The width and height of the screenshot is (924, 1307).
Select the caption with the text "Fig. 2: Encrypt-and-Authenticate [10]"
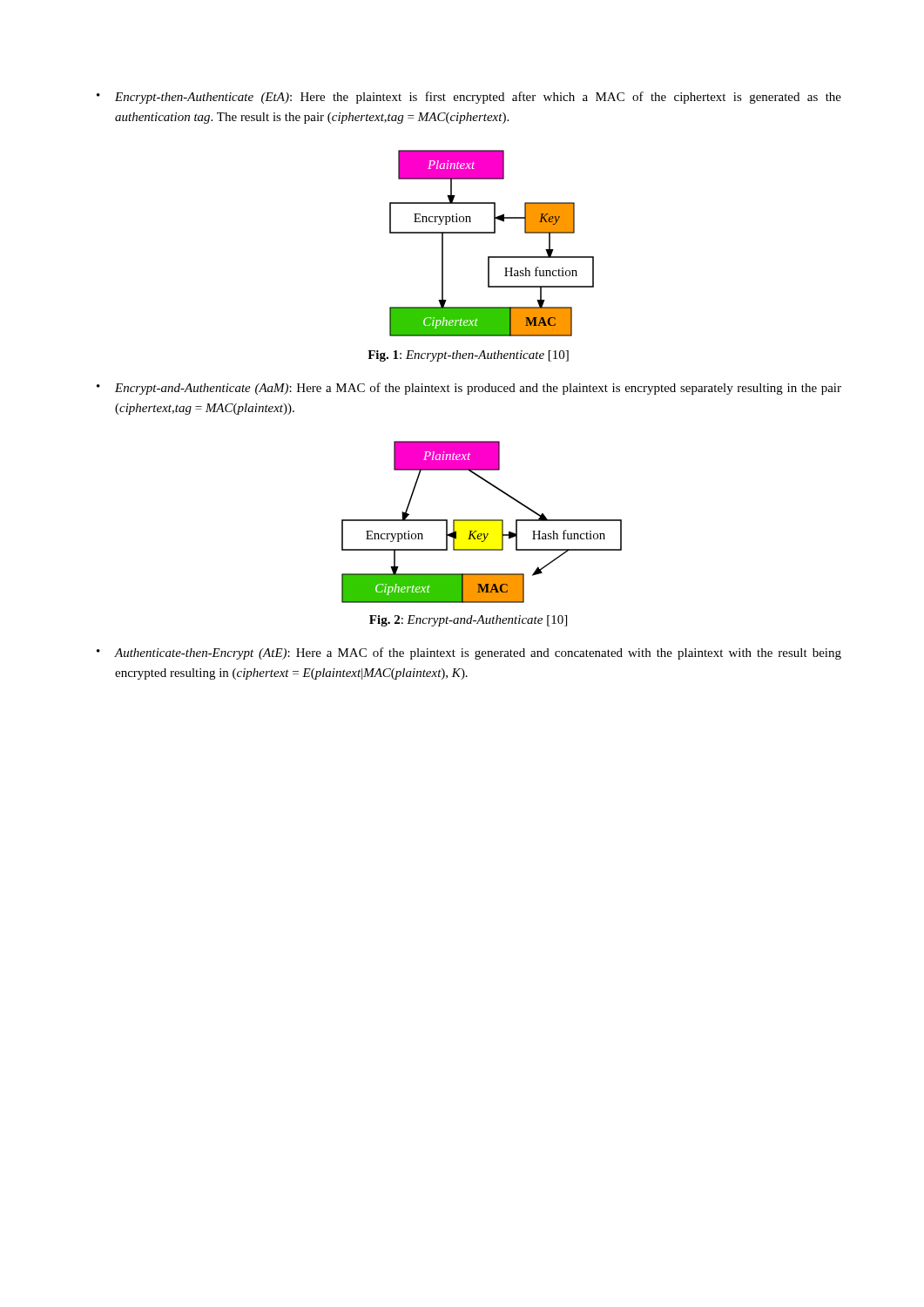pyautogui.click(x=469, y=620)
